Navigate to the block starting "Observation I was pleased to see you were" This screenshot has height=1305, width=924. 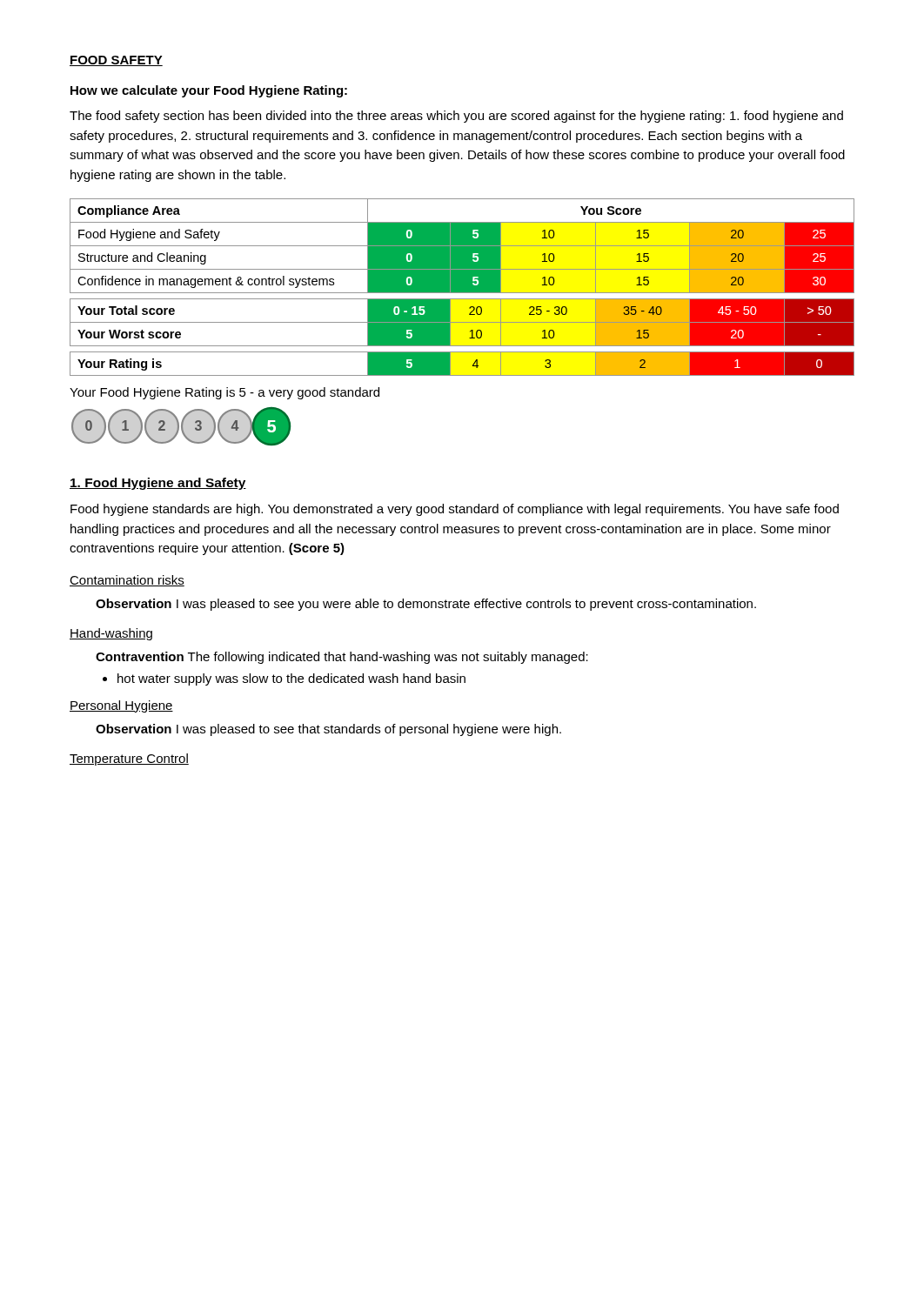click(x=426, y=603)
